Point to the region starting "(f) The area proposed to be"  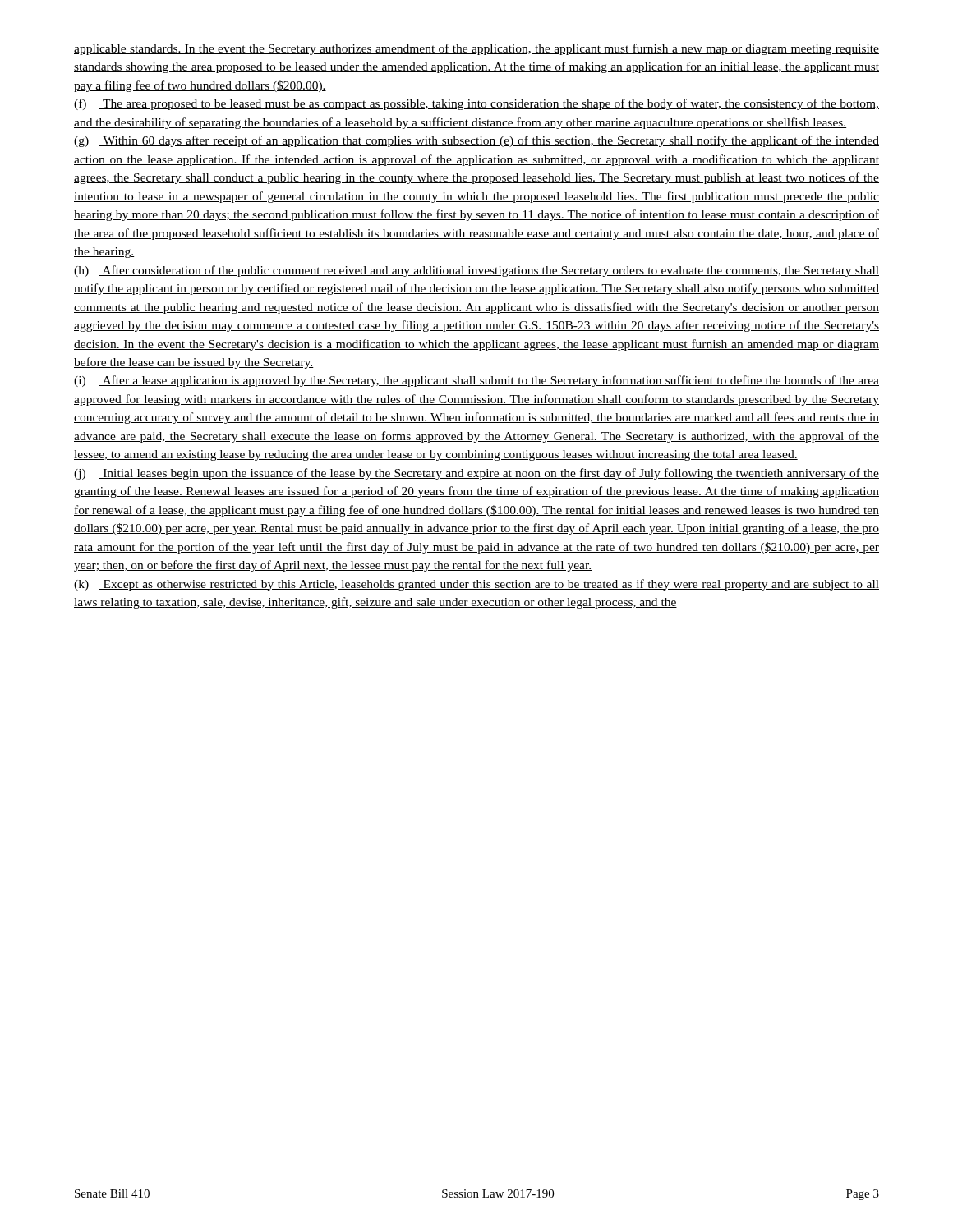[x=476, y=113]
